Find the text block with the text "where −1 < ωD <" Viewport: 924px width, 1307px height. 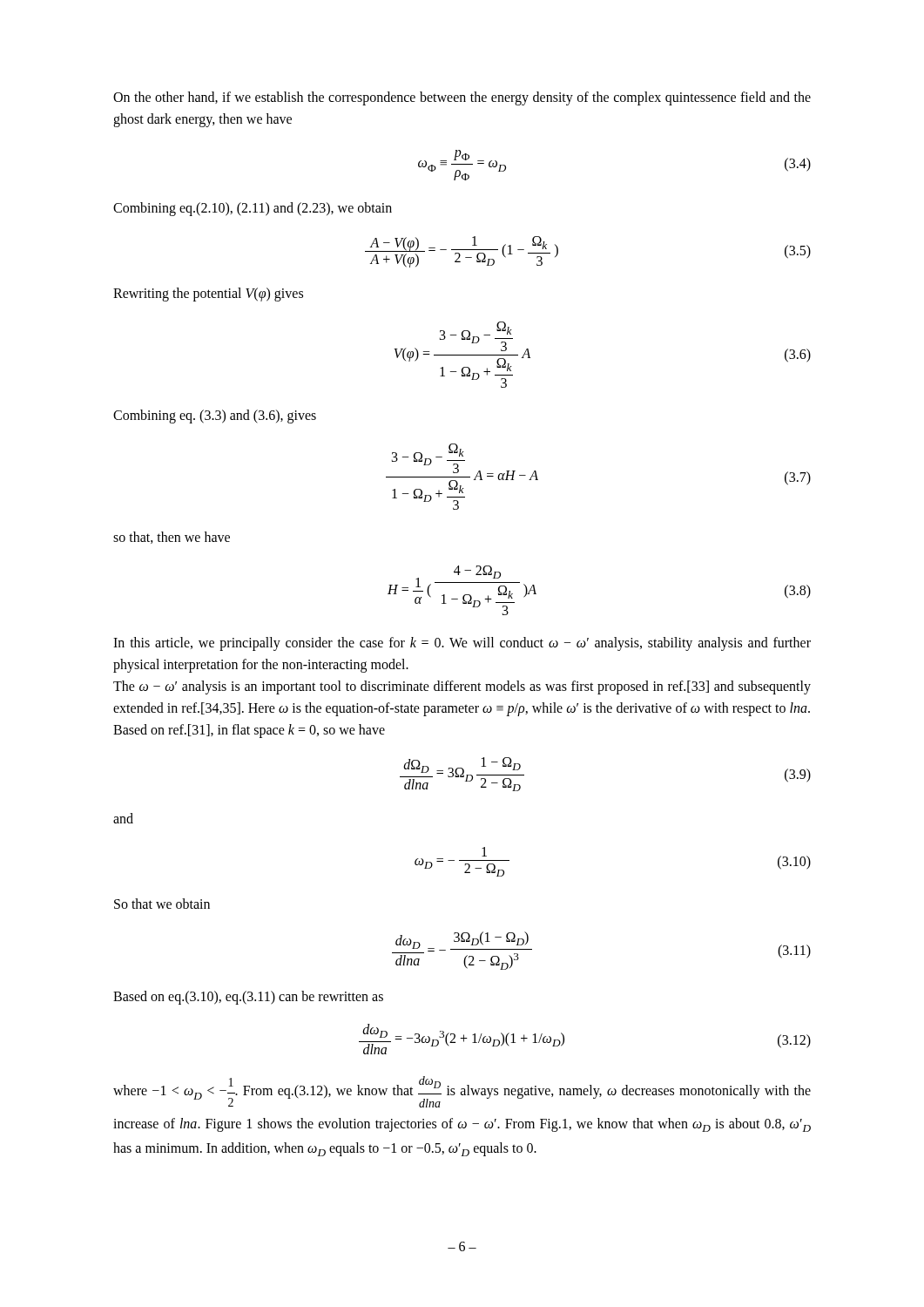pos(462,1115)
